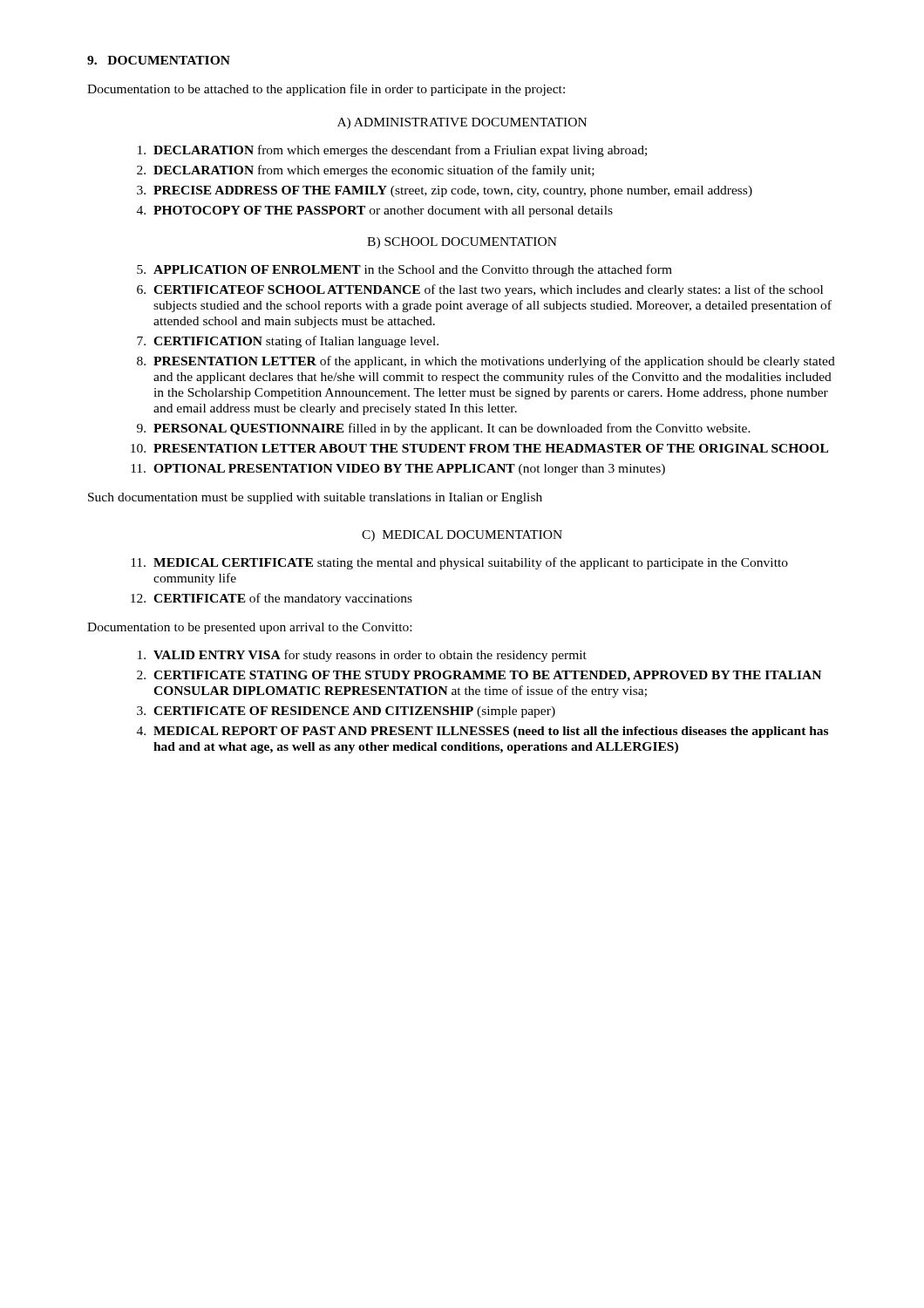
Task: Locate the text "C) MEDICAL DOCUMENTATION"
Action: pos(462,534)
